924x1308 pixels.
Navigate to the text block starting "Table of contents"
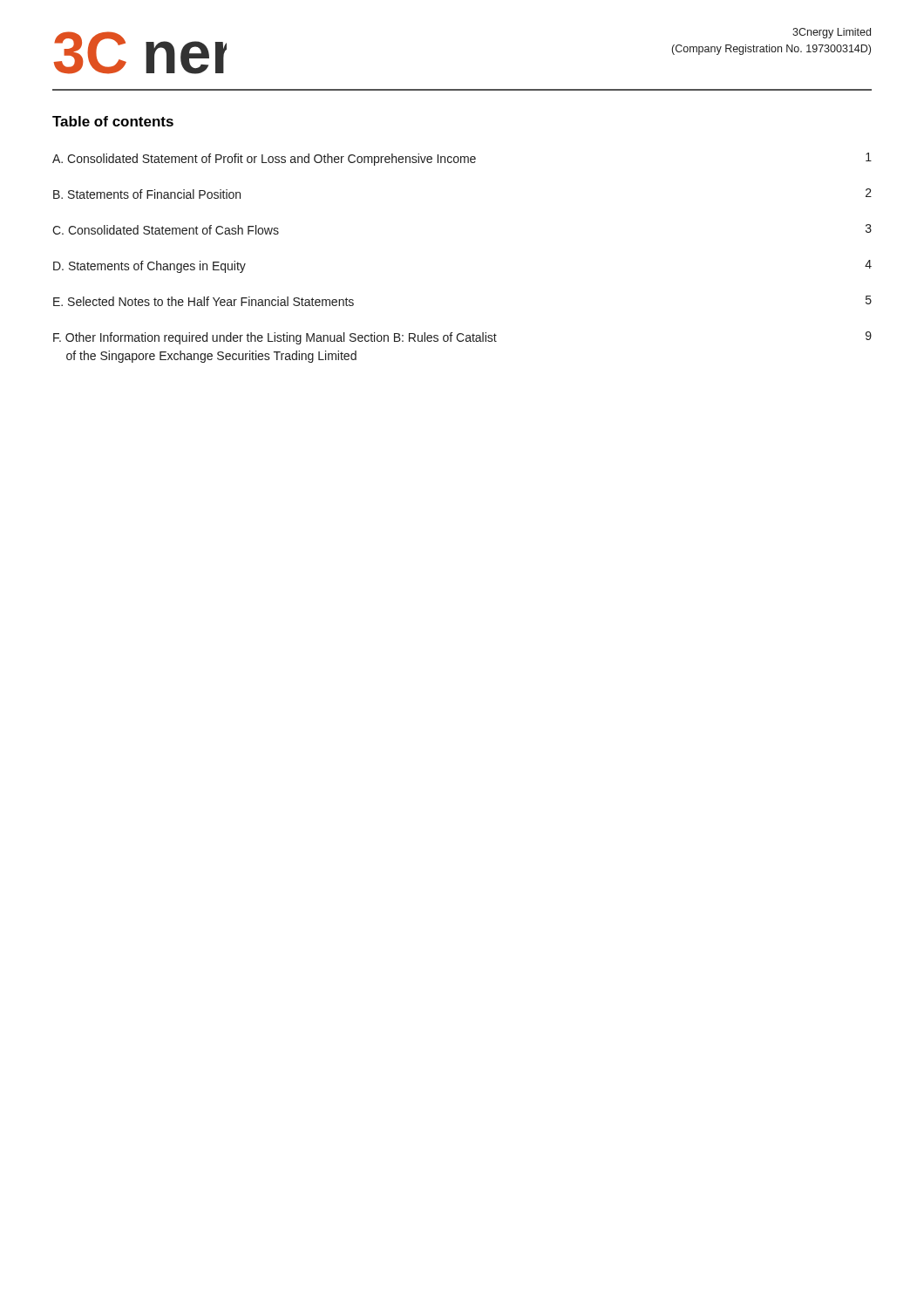coord(113,122)
